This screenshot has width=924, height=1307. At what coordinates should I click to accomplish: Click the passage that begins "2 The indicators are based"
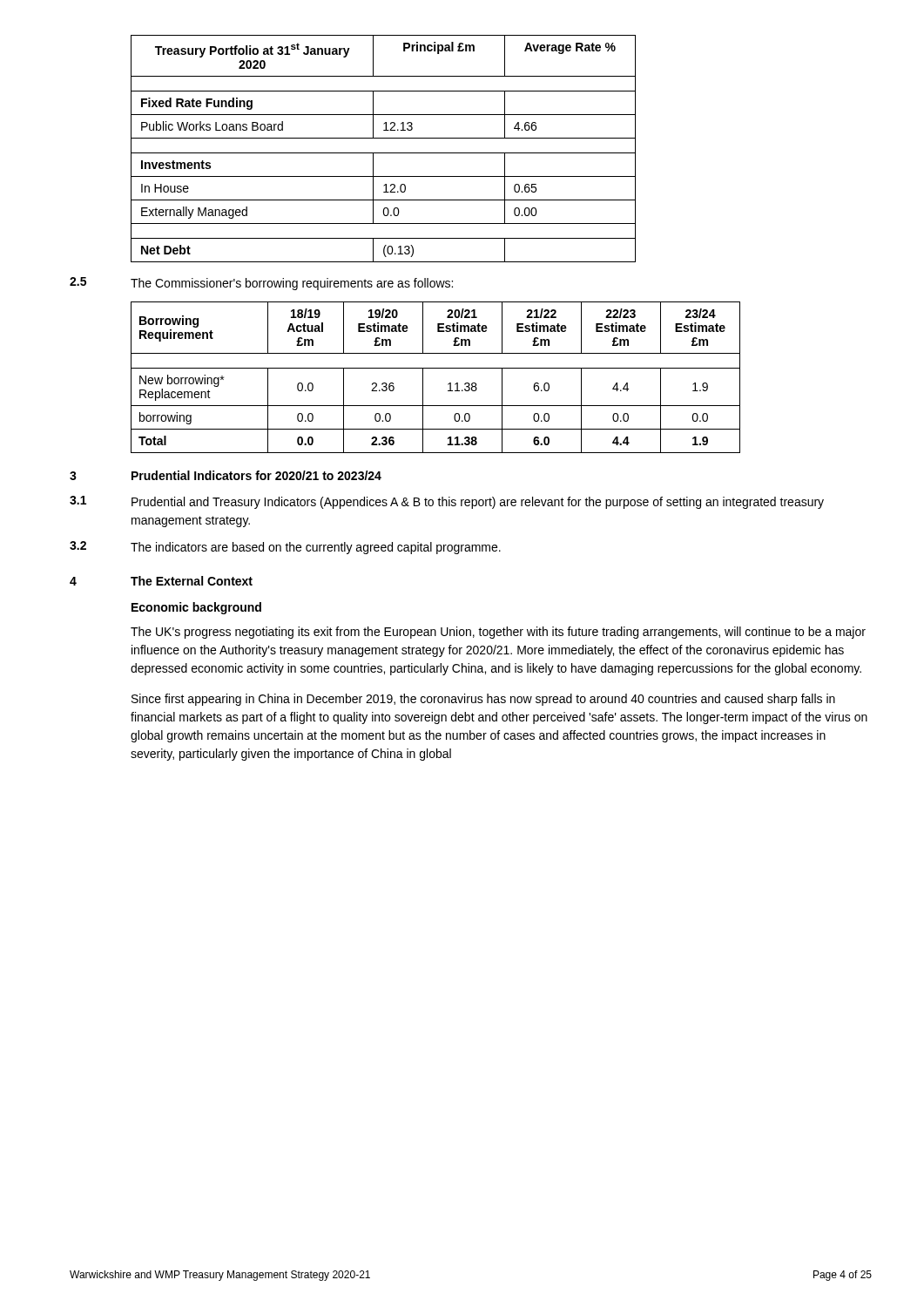click(471, 547)
